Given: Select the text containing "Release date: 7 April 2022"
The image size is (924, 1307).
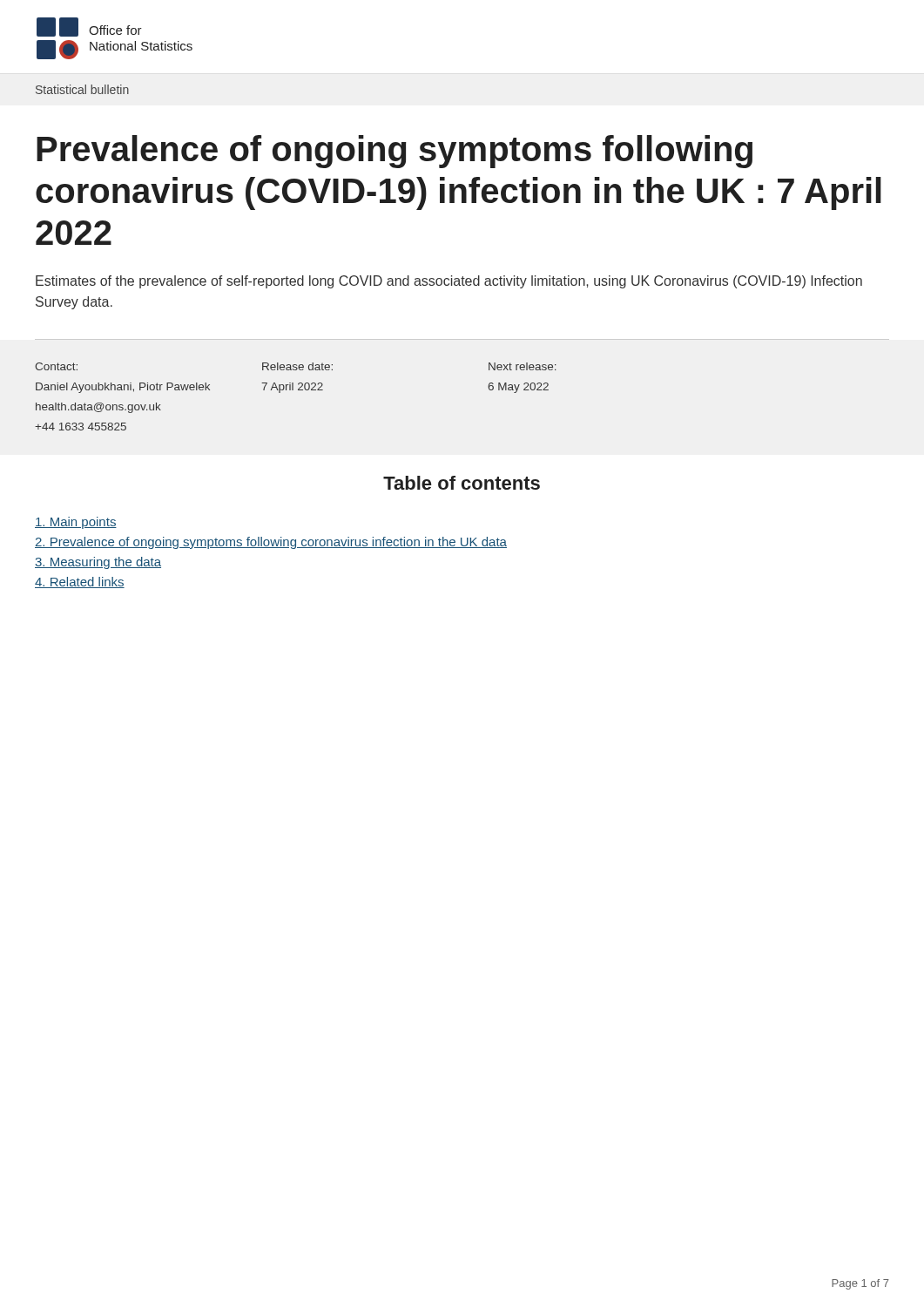Looking at the screenshot, I should (298, 376).
